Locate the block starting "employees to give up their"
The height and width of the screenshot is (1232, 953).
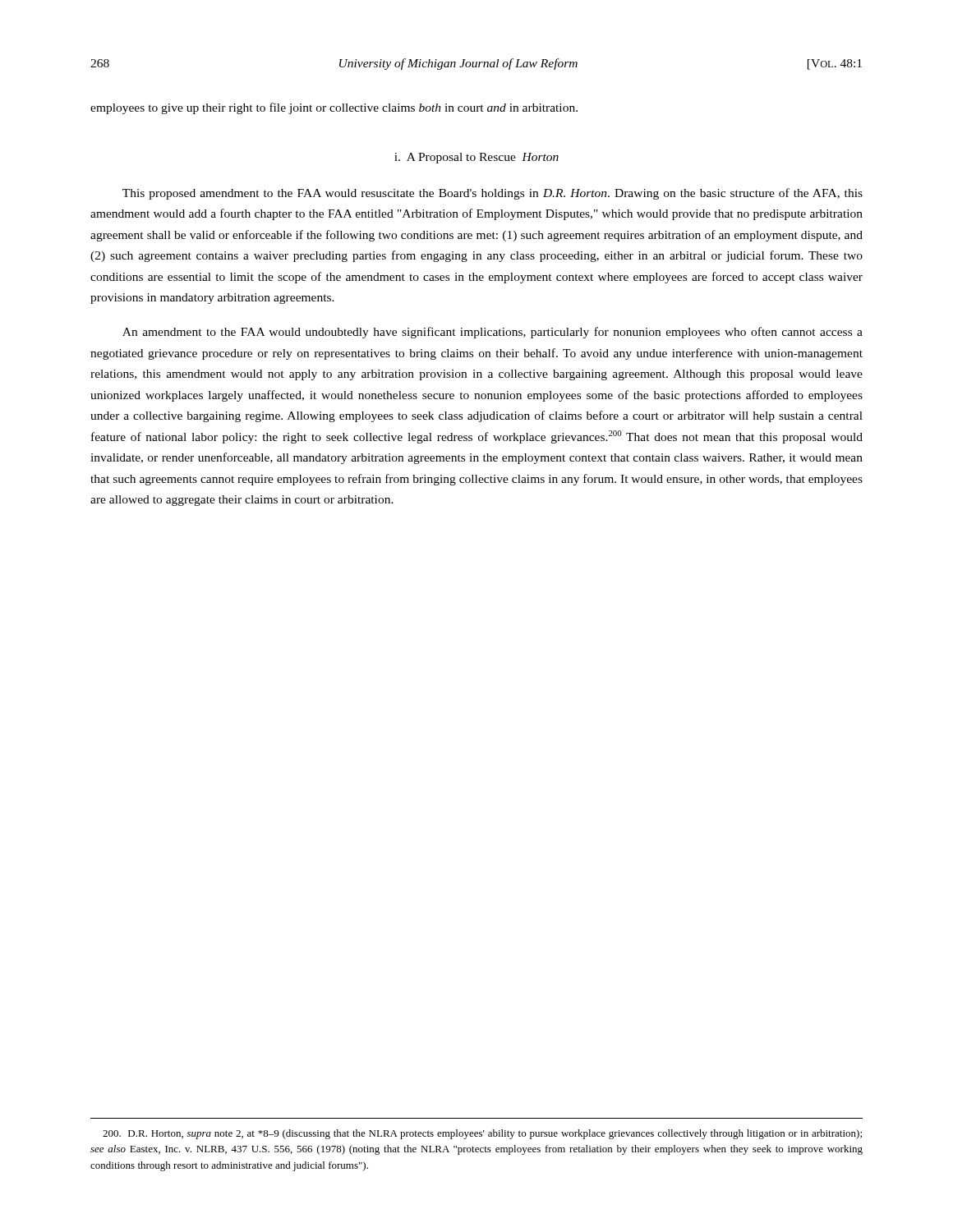(334, 107)
